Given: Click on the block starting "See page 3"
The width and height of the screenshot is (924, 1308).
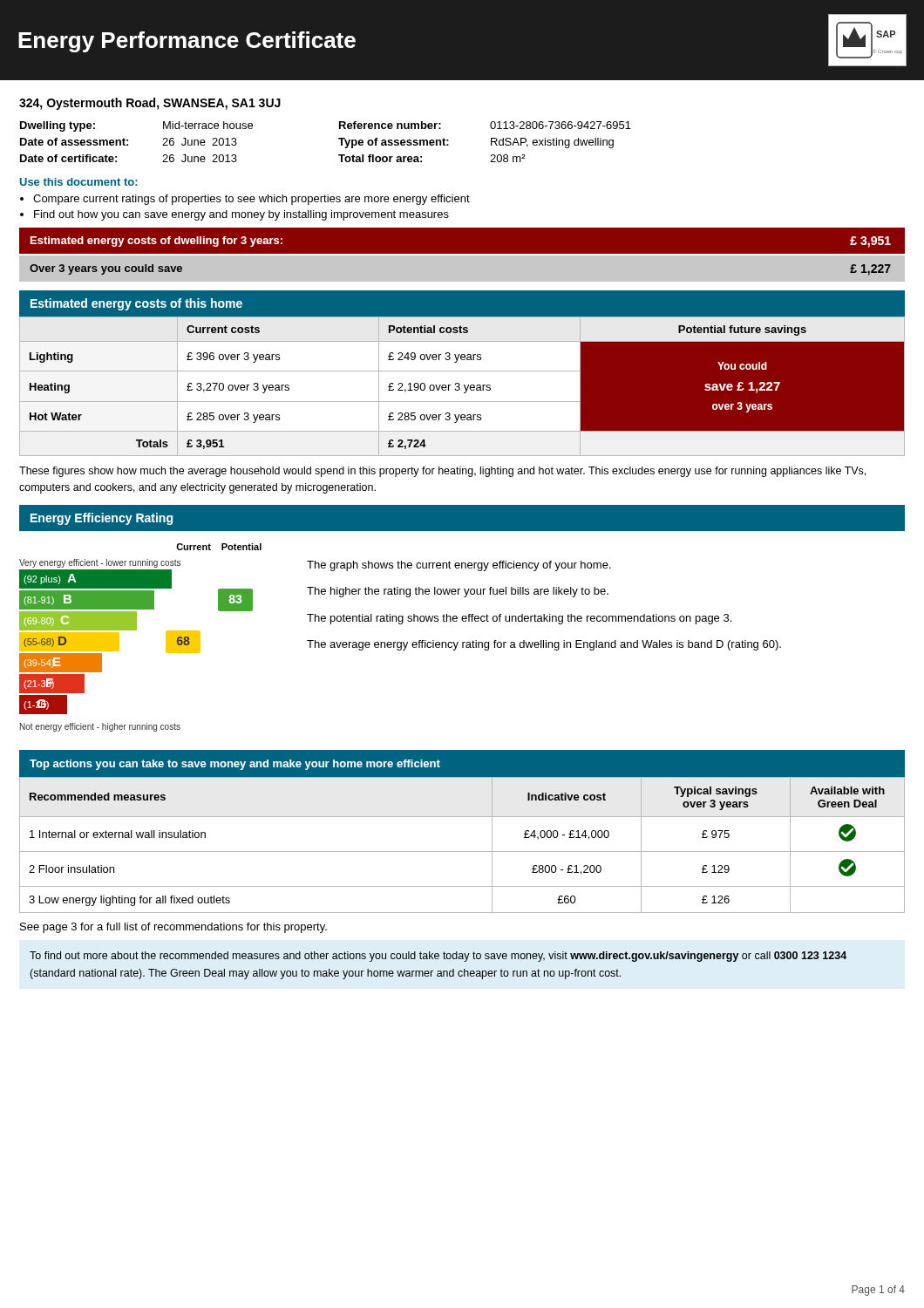Looking at the screenshot, I should click(173, 926).
